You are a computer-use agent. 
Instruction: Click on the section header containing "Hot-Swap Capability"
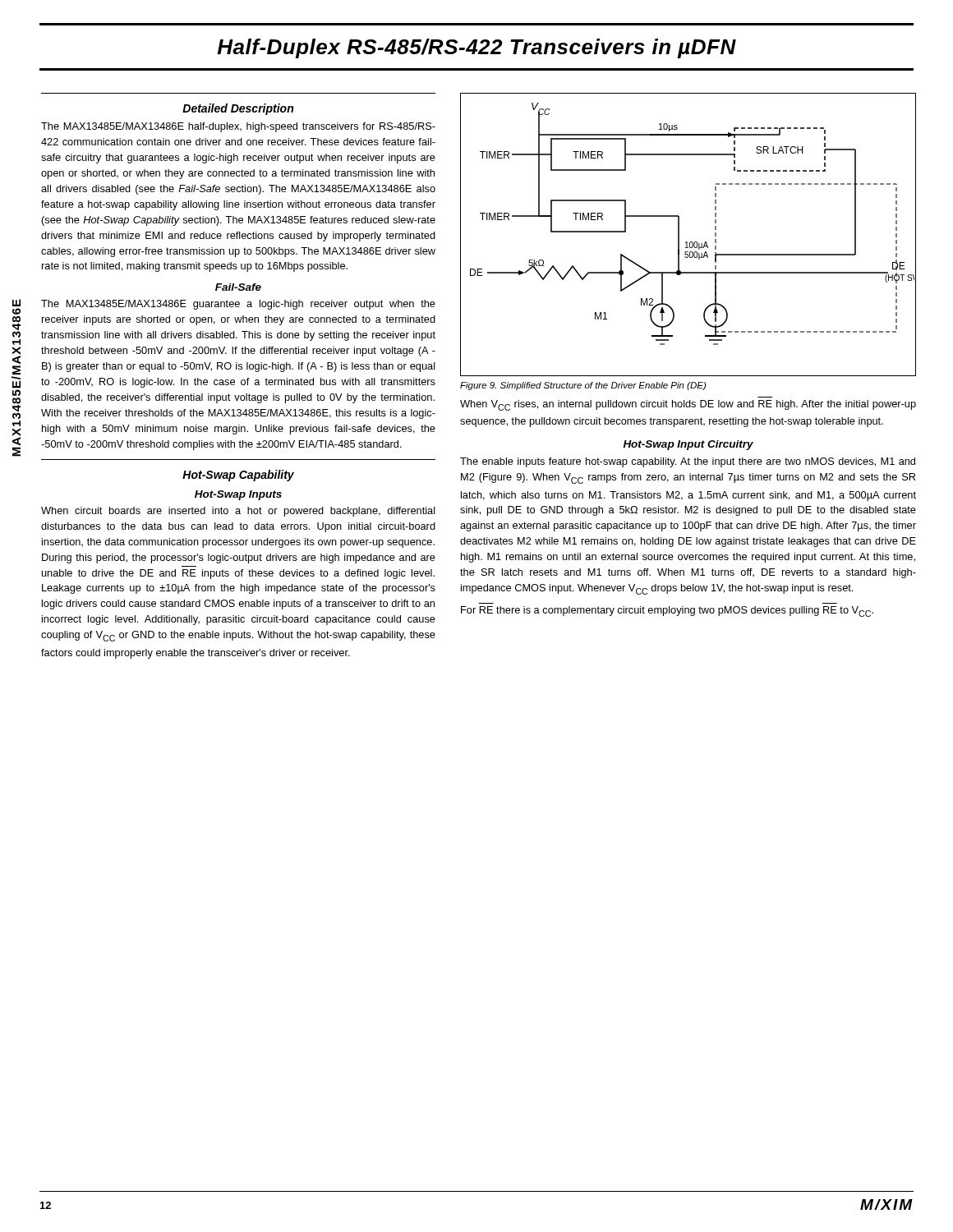[x=238, y=470]
